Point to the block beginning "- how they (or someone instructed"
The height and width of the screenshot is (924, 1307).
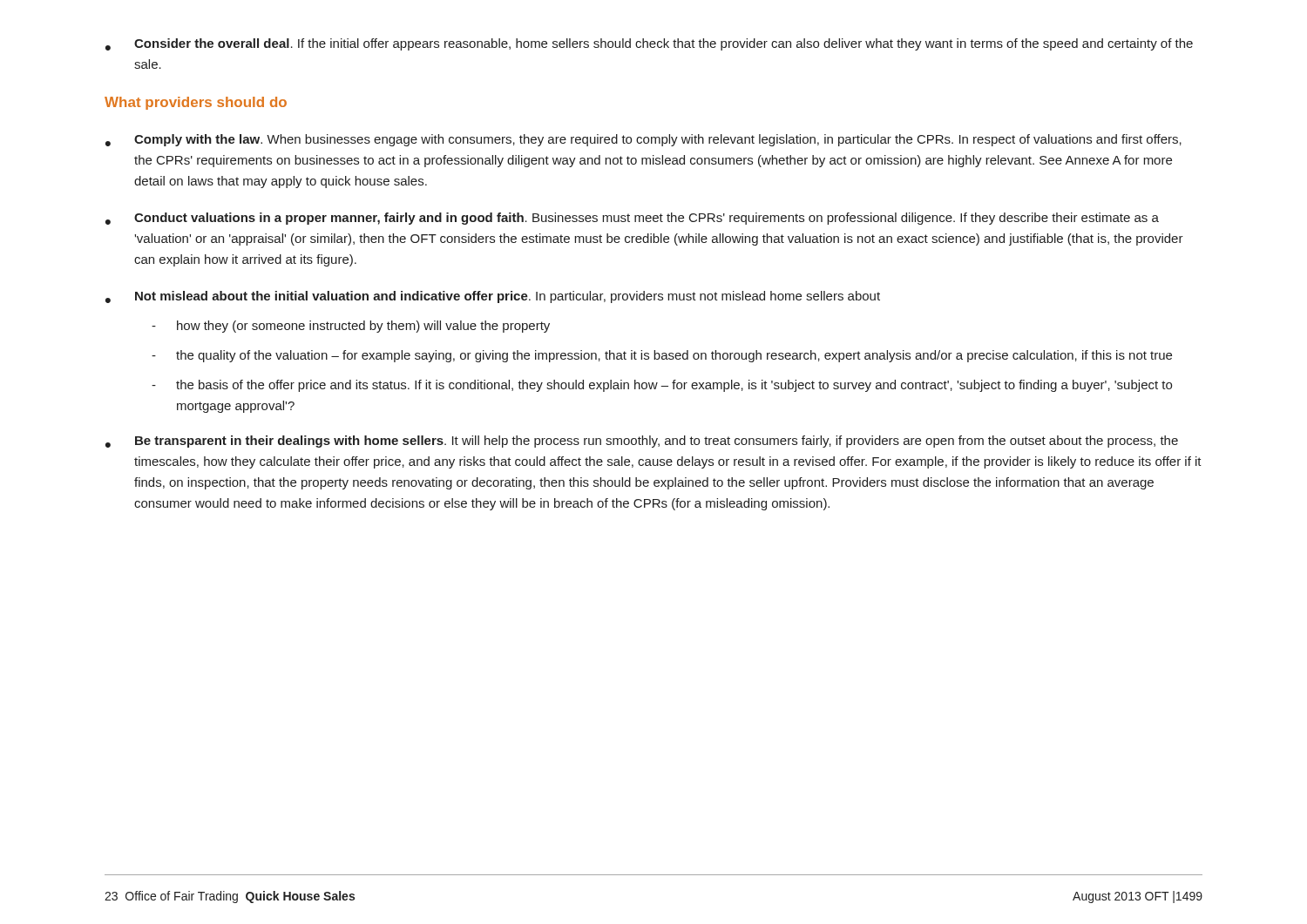tap(351, 326)
